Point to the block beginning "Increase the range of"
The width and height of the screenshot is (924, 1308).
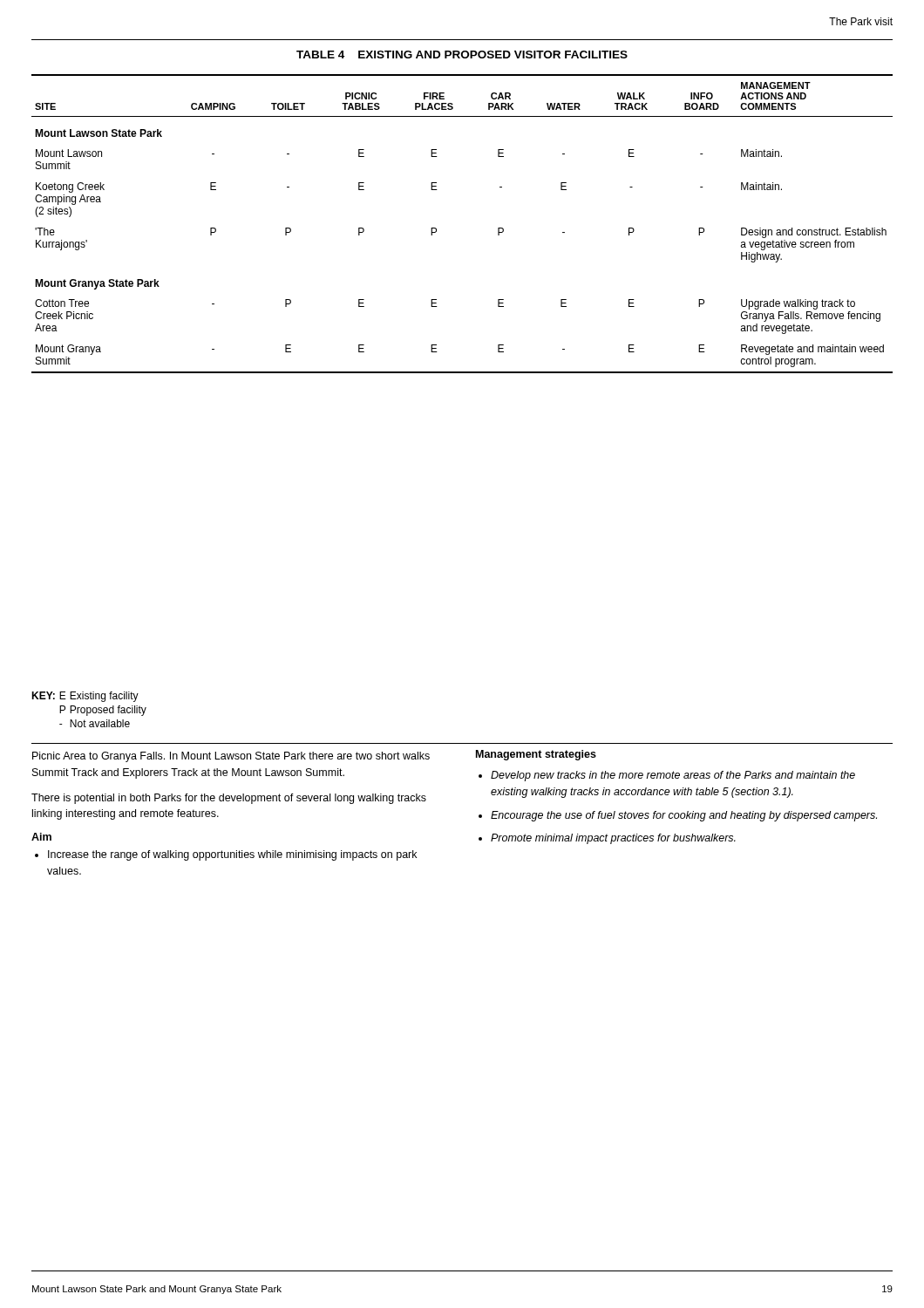pos(232,863)
